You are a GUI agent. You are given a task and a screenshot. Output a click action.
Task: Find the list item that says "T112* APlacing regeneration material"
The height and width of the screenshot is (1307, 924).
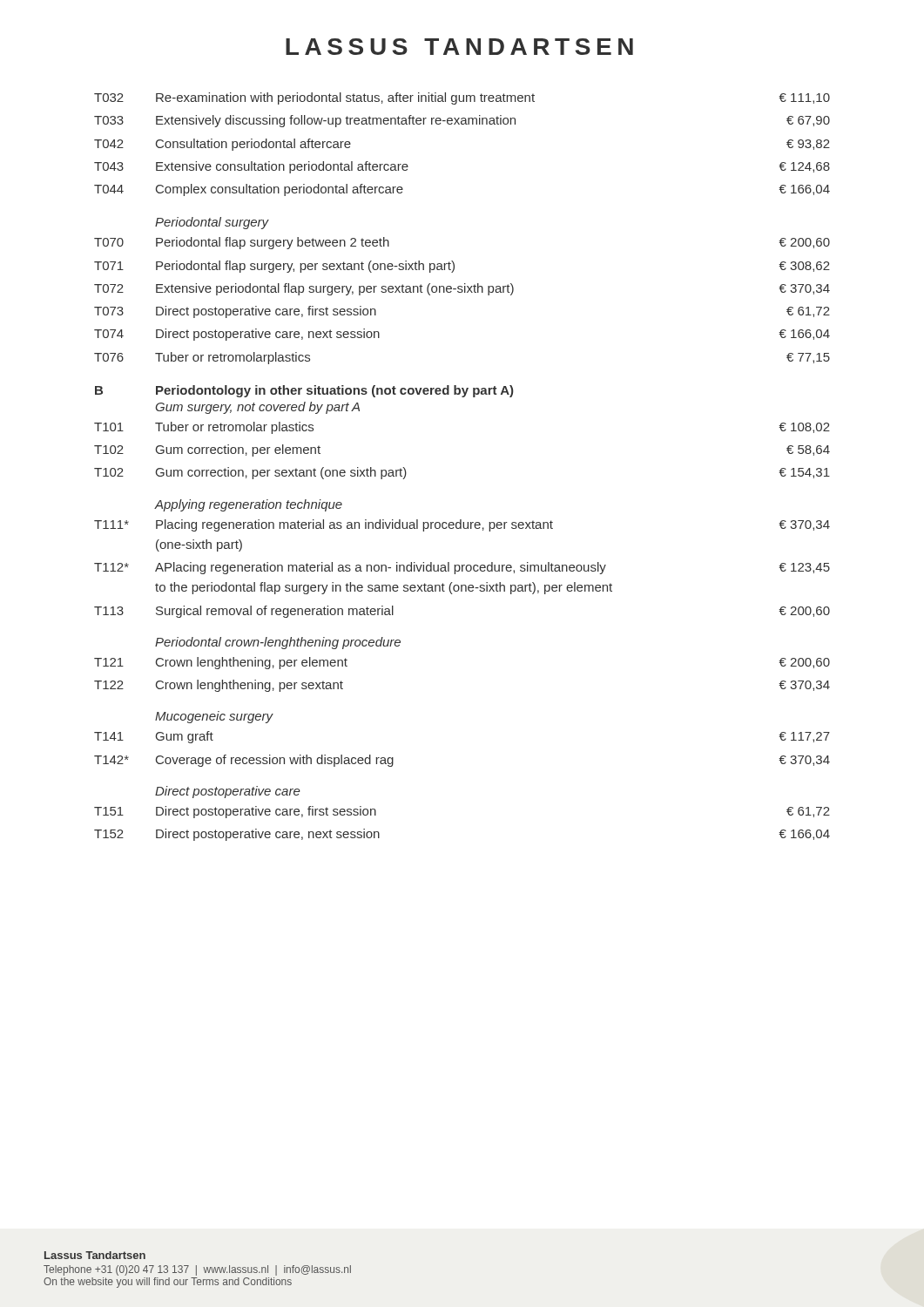[462, 577]
